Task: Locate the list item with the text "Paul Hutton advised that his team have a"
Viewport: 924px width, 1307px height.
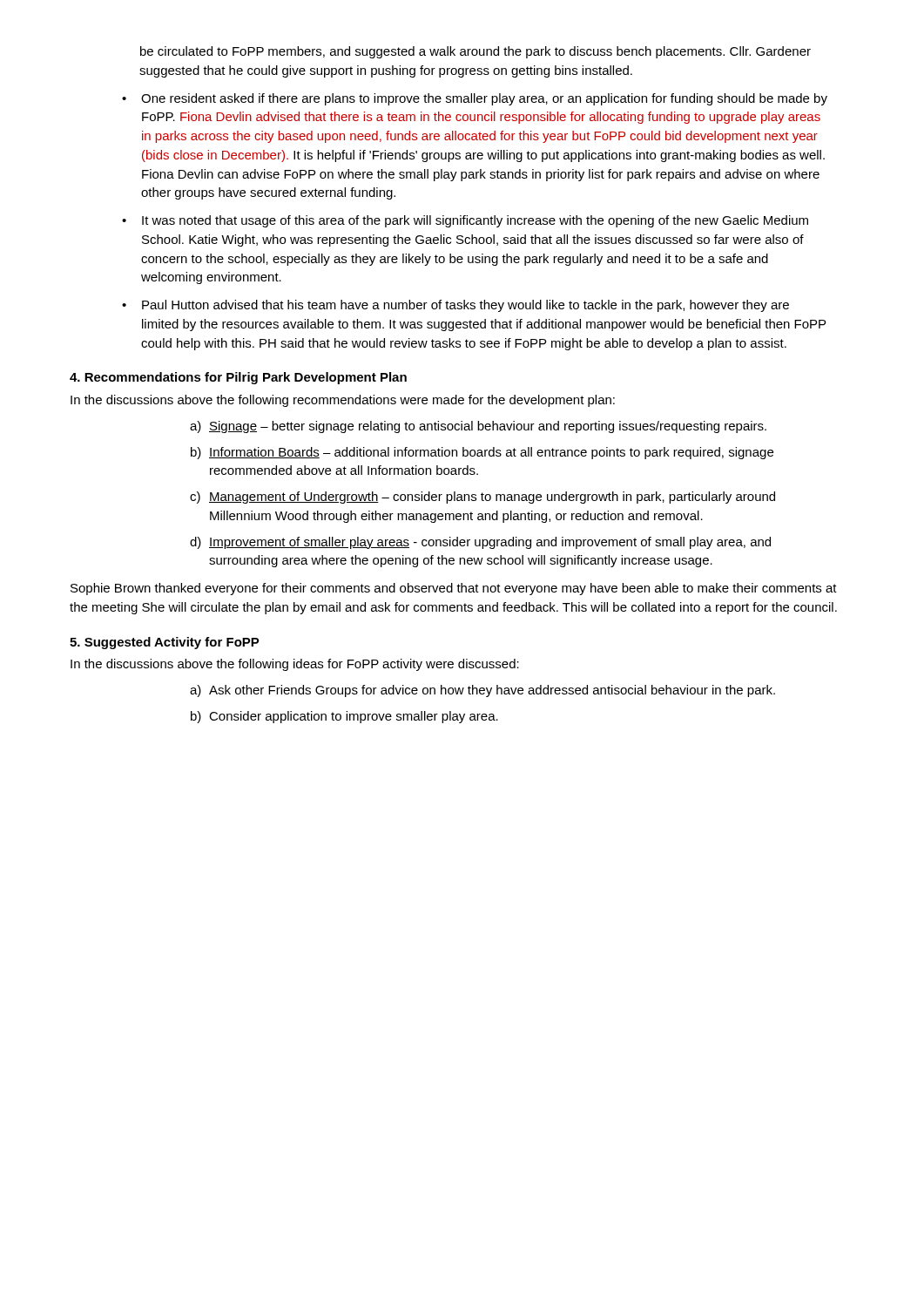Action: coord(484,323)
